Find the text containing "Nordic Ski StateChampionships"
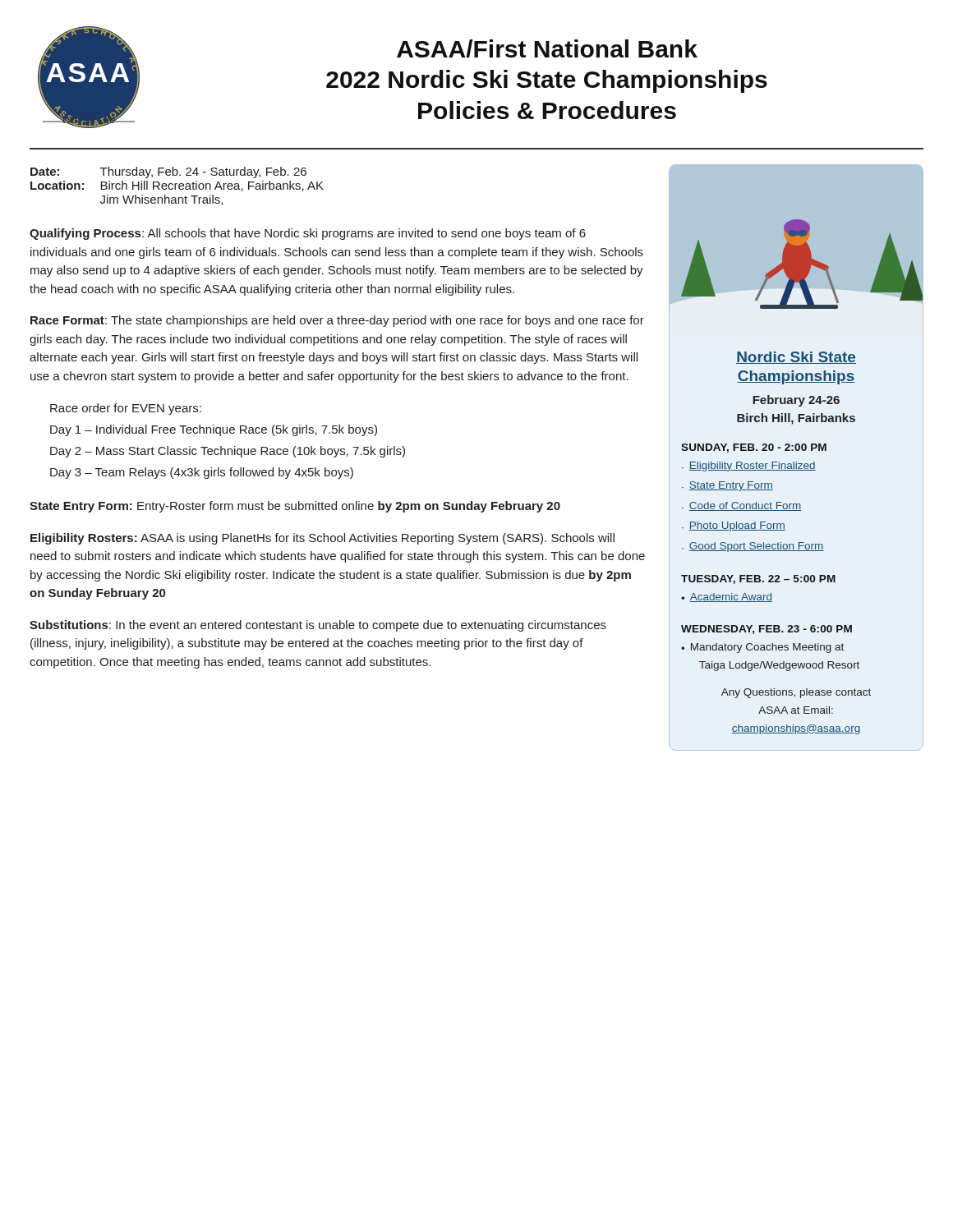Screen dimensions: 1232x953 (x=796, y=367)
